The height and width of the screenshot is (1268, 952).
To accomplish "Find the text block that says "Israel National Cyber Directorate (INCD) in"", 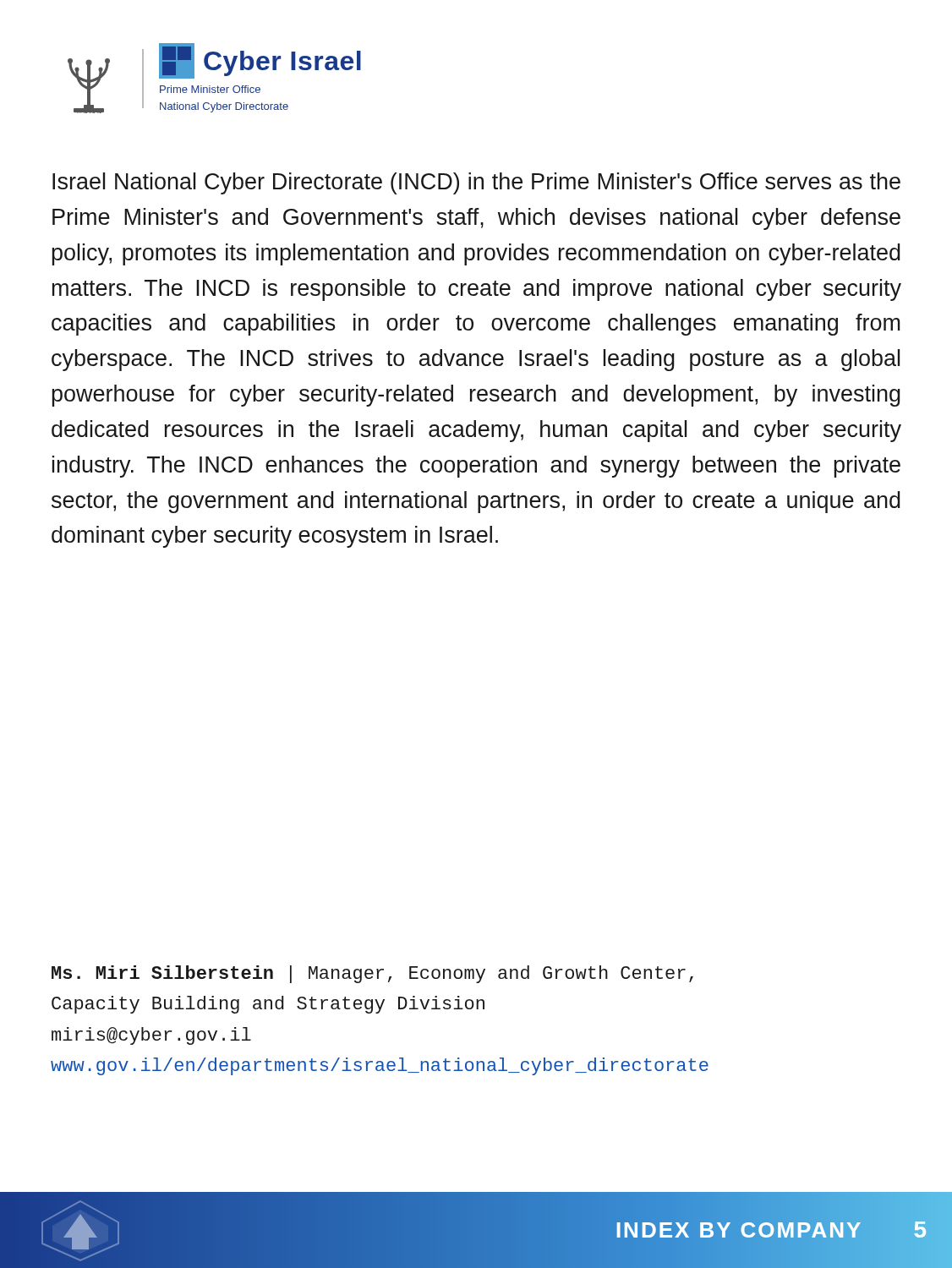I will coord(476,359).
